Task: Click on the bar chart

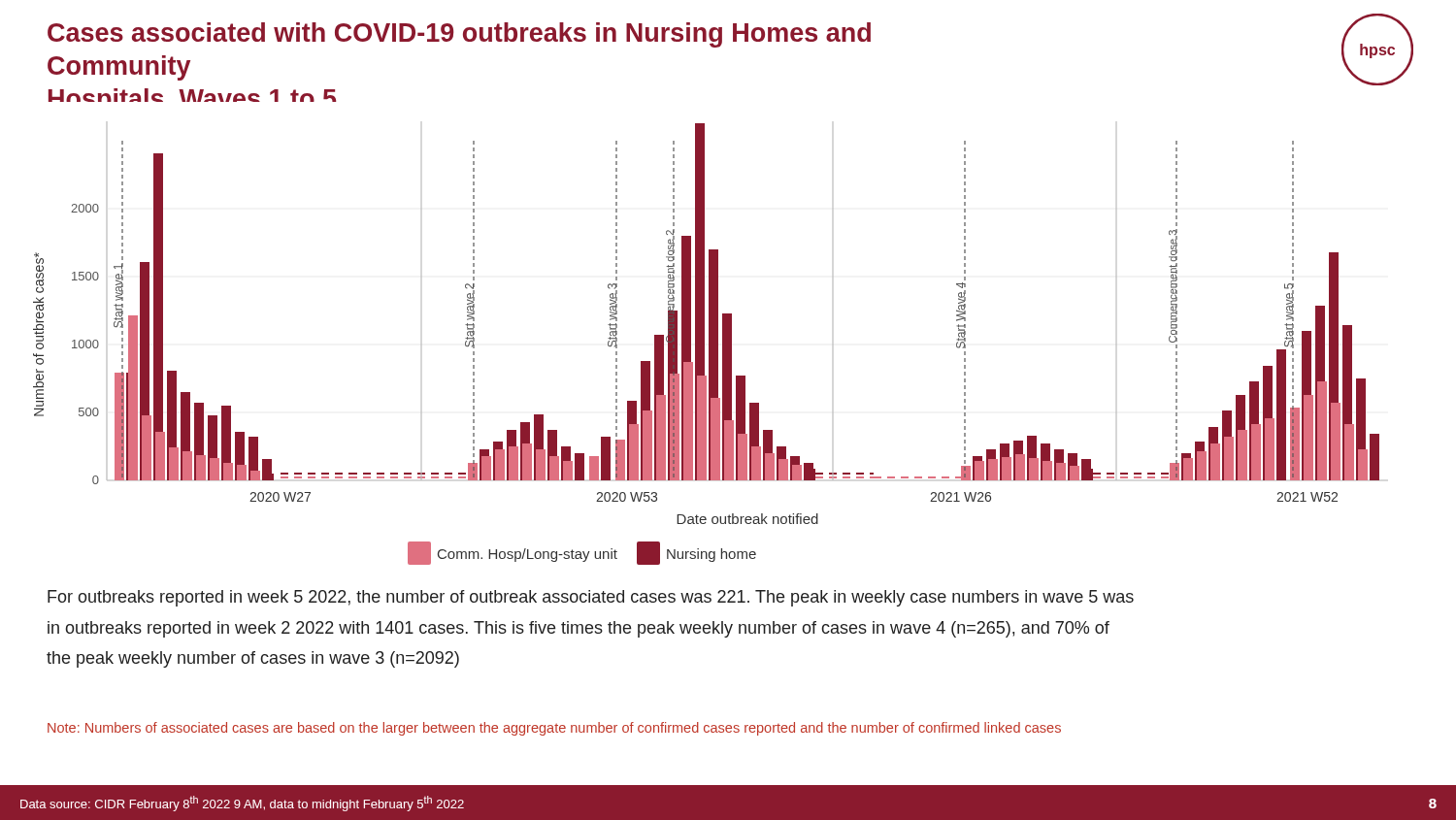Action: click(723, 328)
